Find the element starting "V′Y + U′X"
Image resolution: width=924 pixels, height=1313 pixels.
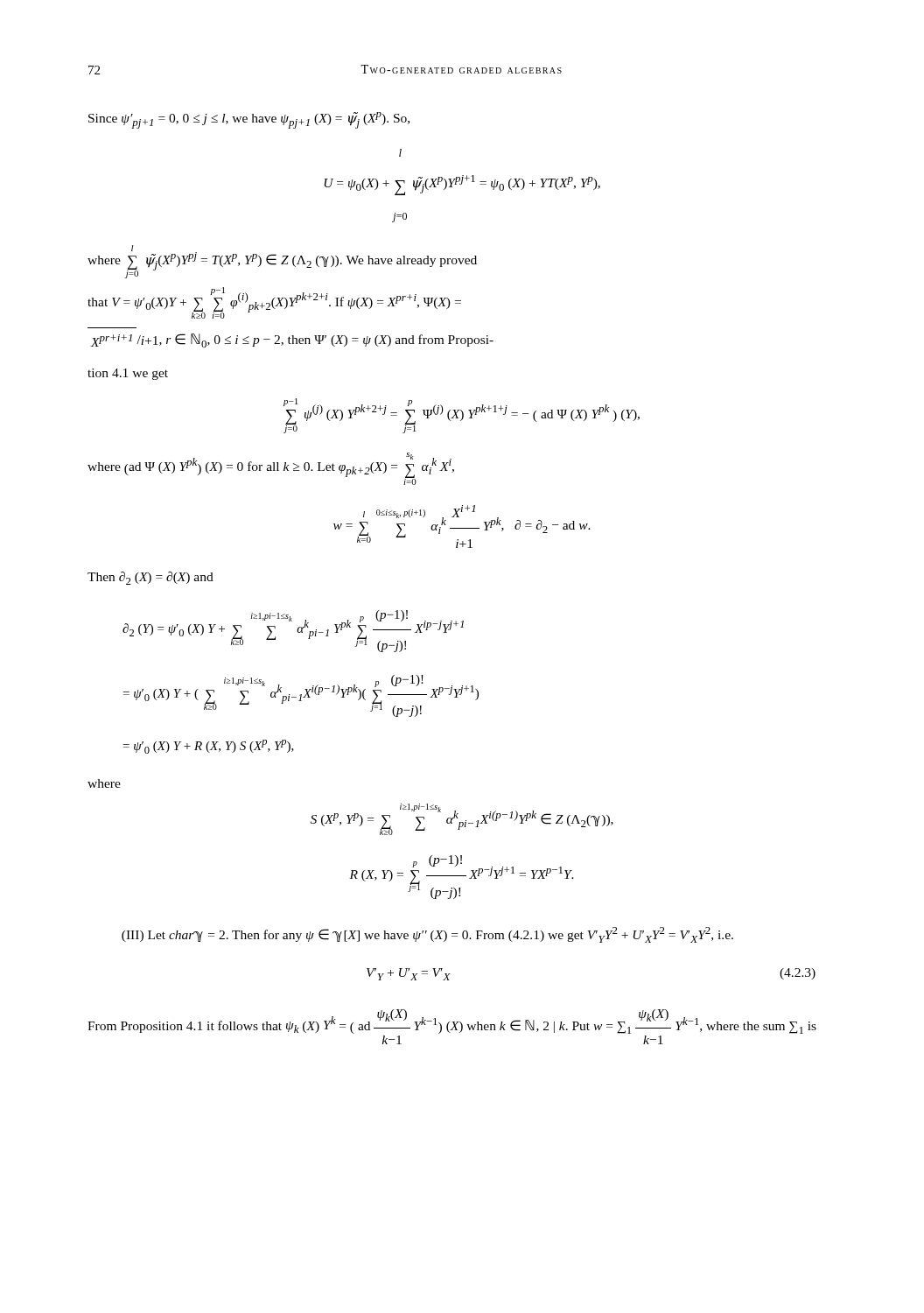pos(406,974)
